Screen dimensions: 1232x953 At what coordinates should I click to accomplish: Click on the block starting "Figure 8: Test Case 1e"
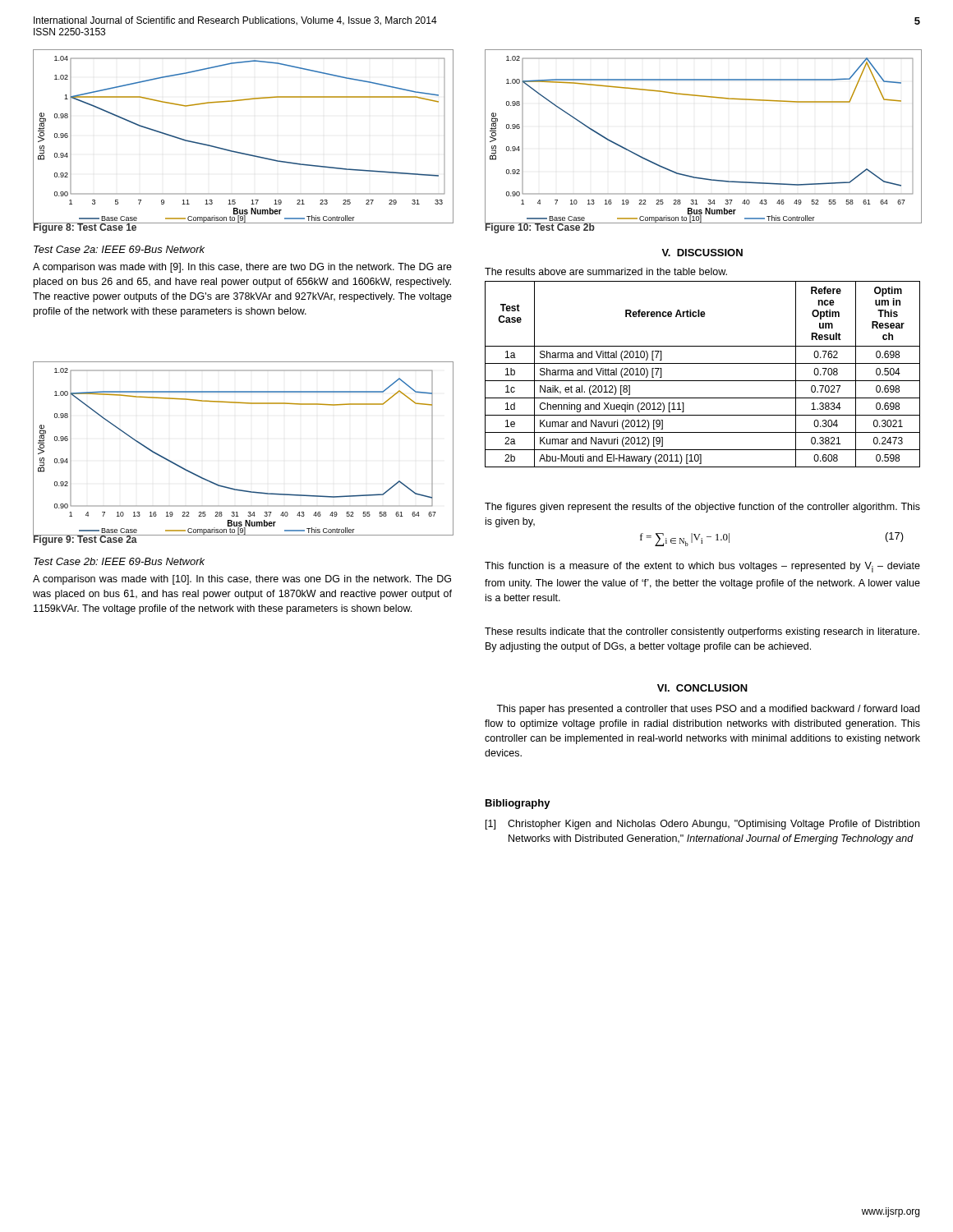[x=85, y=227]
